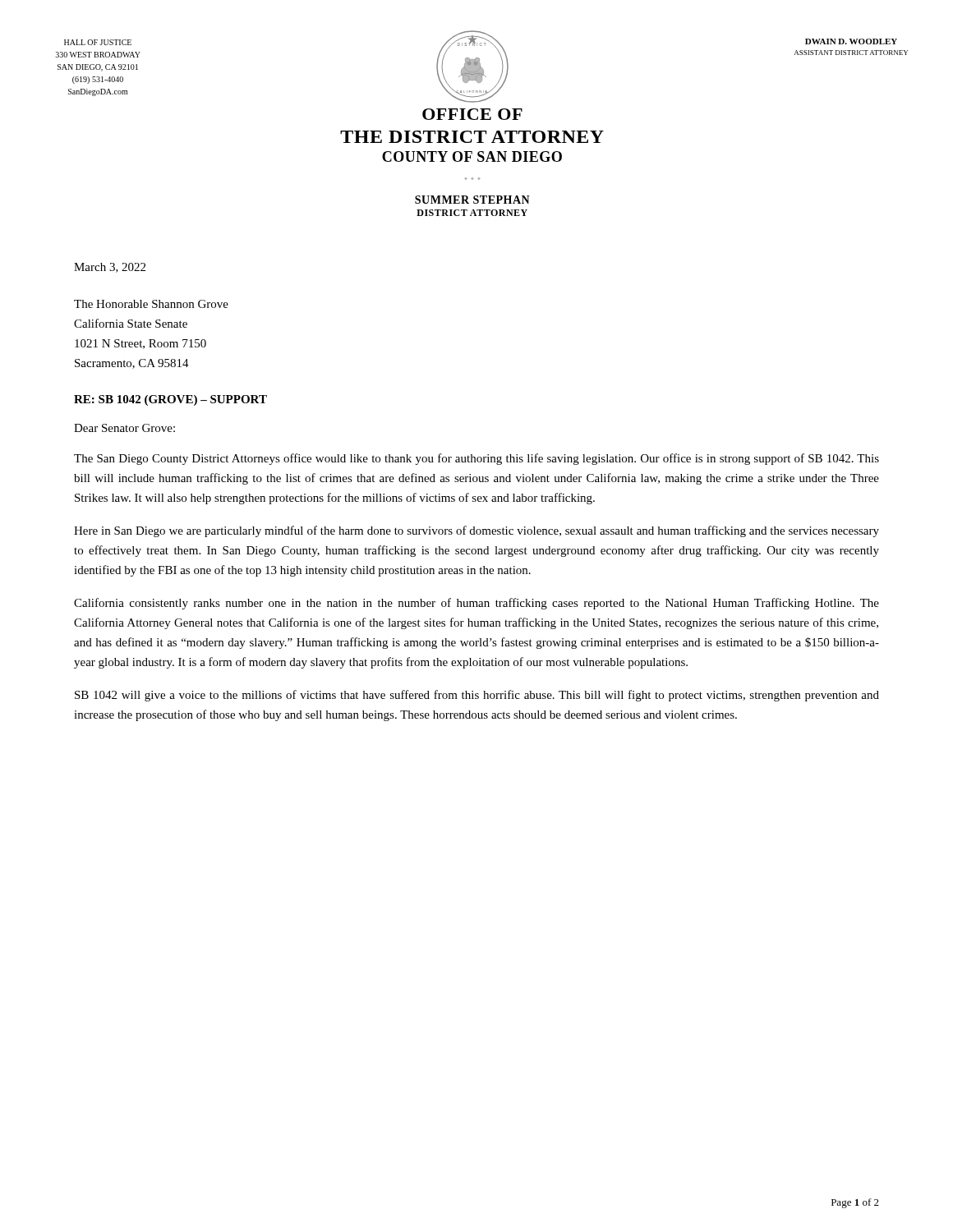Point to the block starting "RE: SB 1042 (GROVE) – SUPPORT"

pos(170,399)
